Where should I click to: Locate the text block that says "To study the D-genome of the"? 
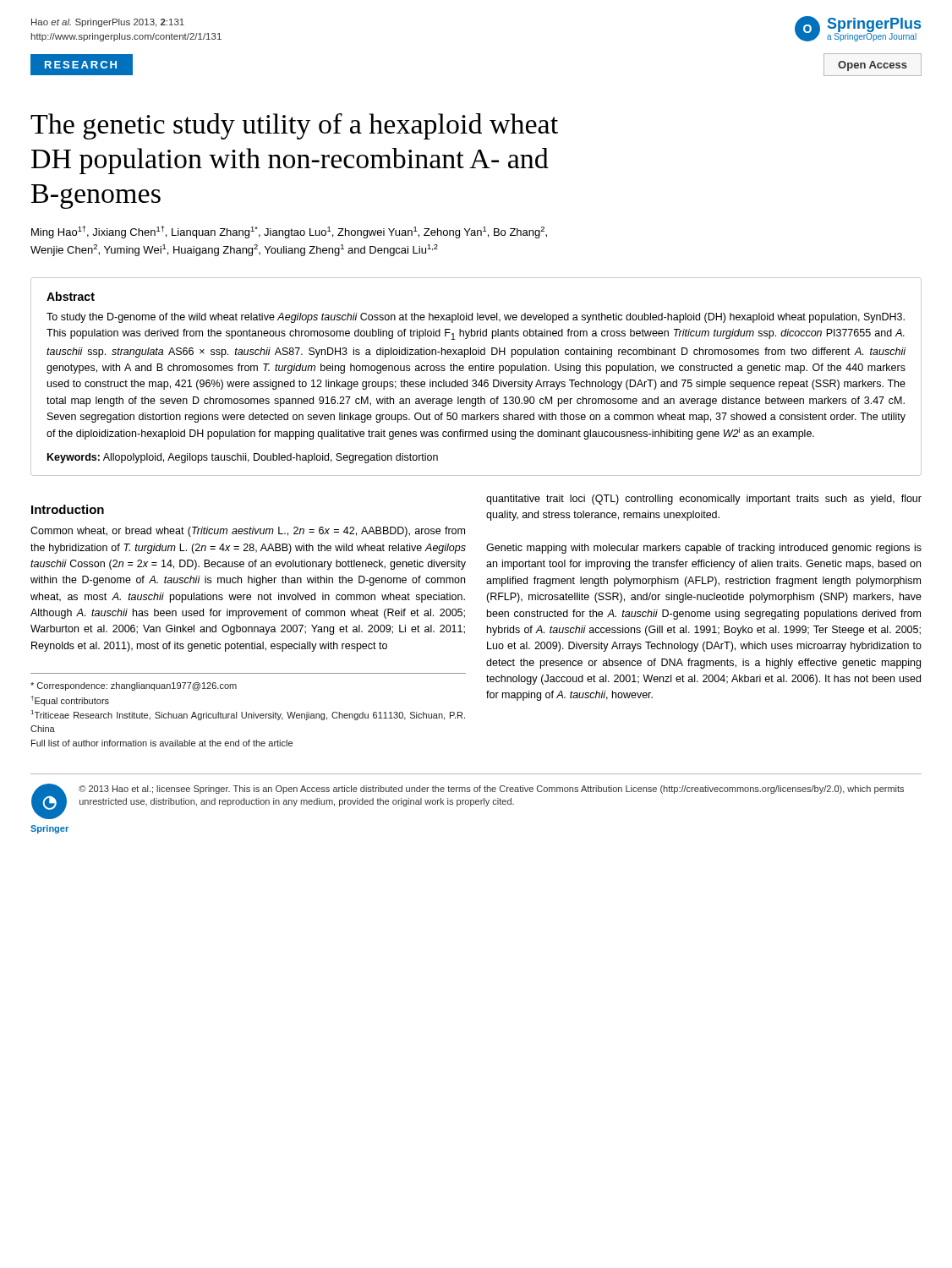(x=476, y=375)
